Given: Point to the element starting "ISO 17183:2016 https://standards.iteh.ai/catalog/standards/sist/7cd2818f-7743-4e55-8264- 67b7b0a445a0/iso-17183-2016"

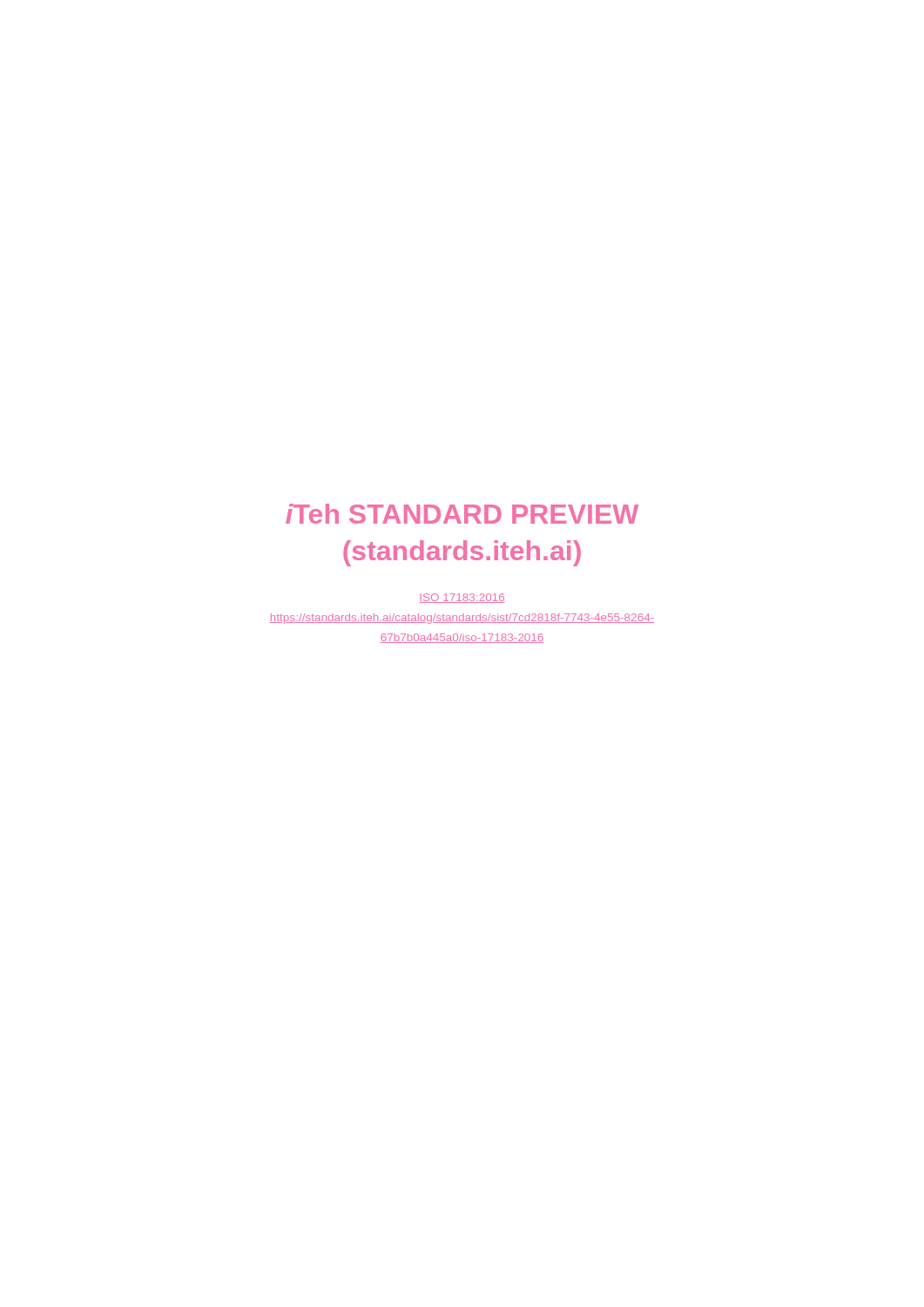Looking at the screenshot, I should [462, 617].
